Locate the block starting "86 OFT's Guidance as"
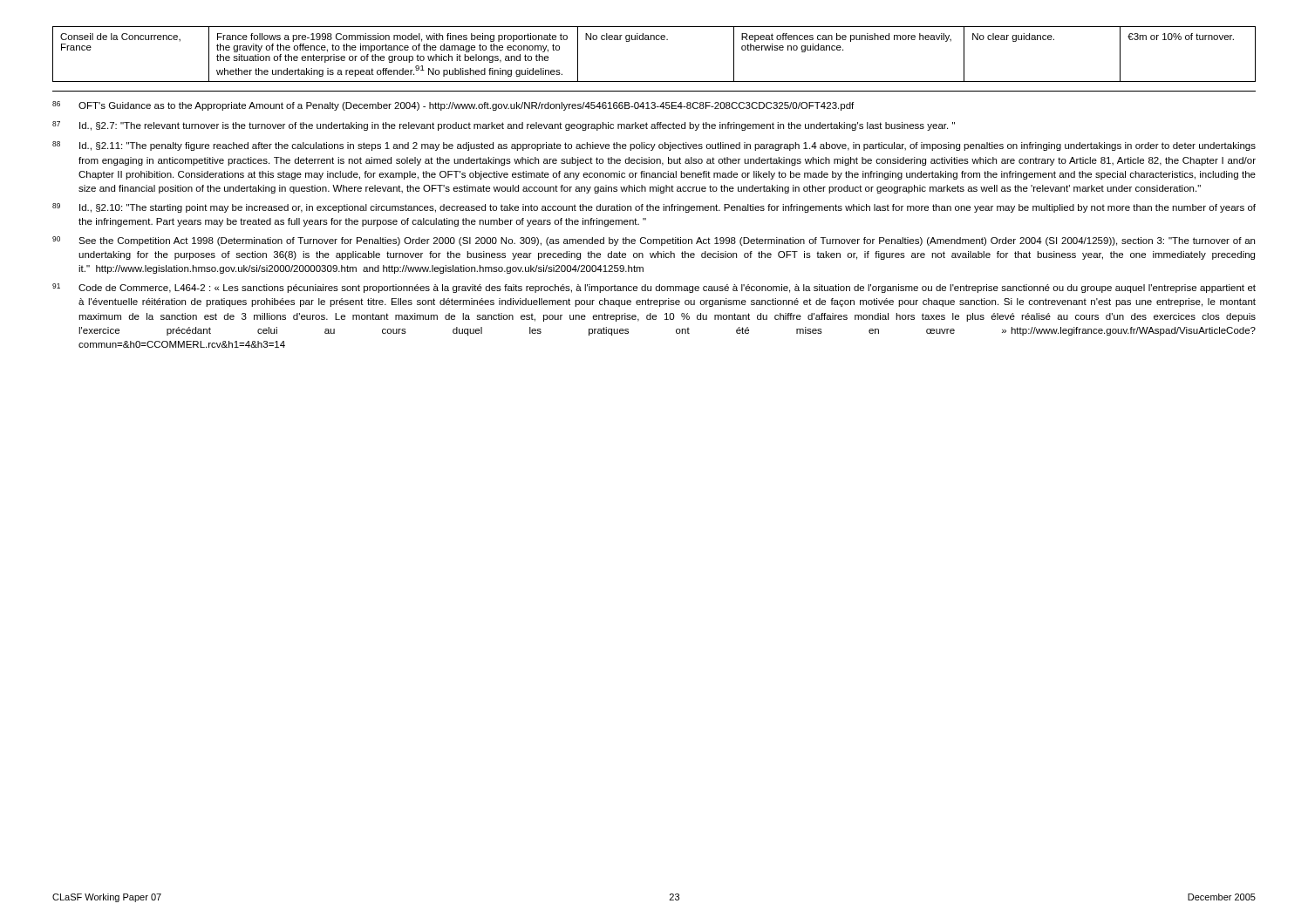 (654, 106)
